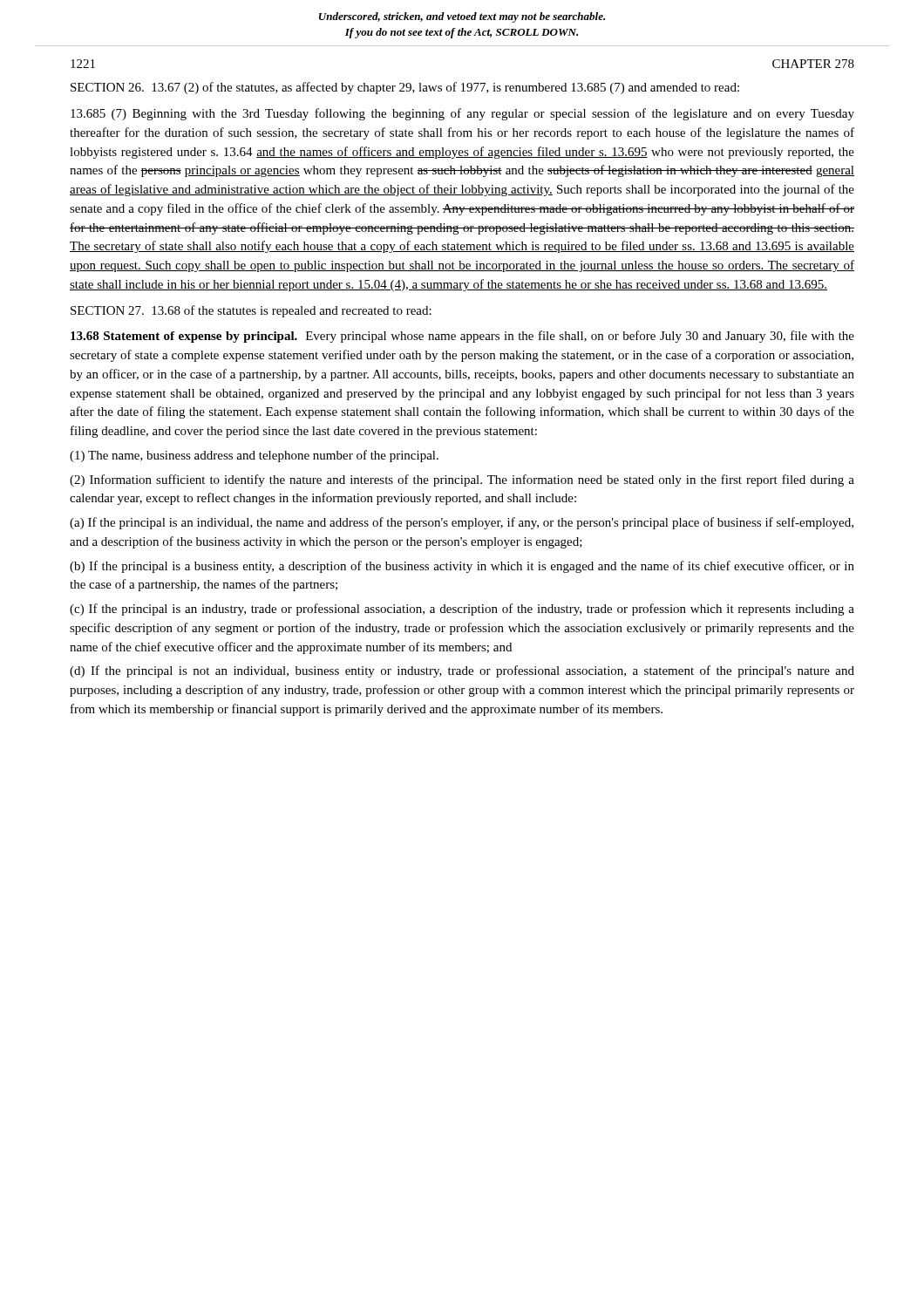Find the block on this page that starts "(d) If the principal is not an"
924x1308 pixels.
tap(462, 691)
